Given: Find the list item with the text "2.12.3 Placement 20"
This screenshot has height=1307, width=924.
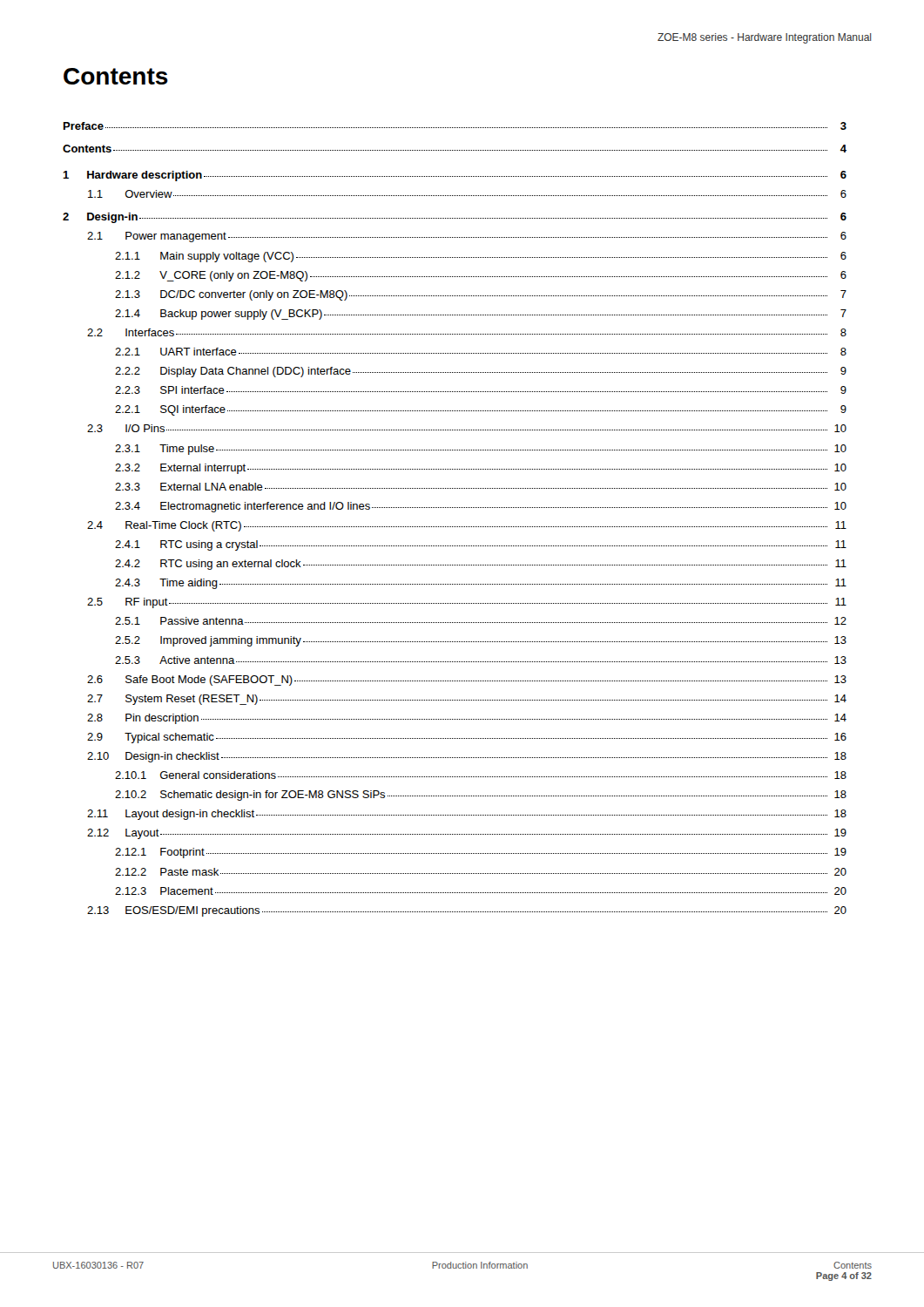Looking at the screenshot, I should point(481,891).
